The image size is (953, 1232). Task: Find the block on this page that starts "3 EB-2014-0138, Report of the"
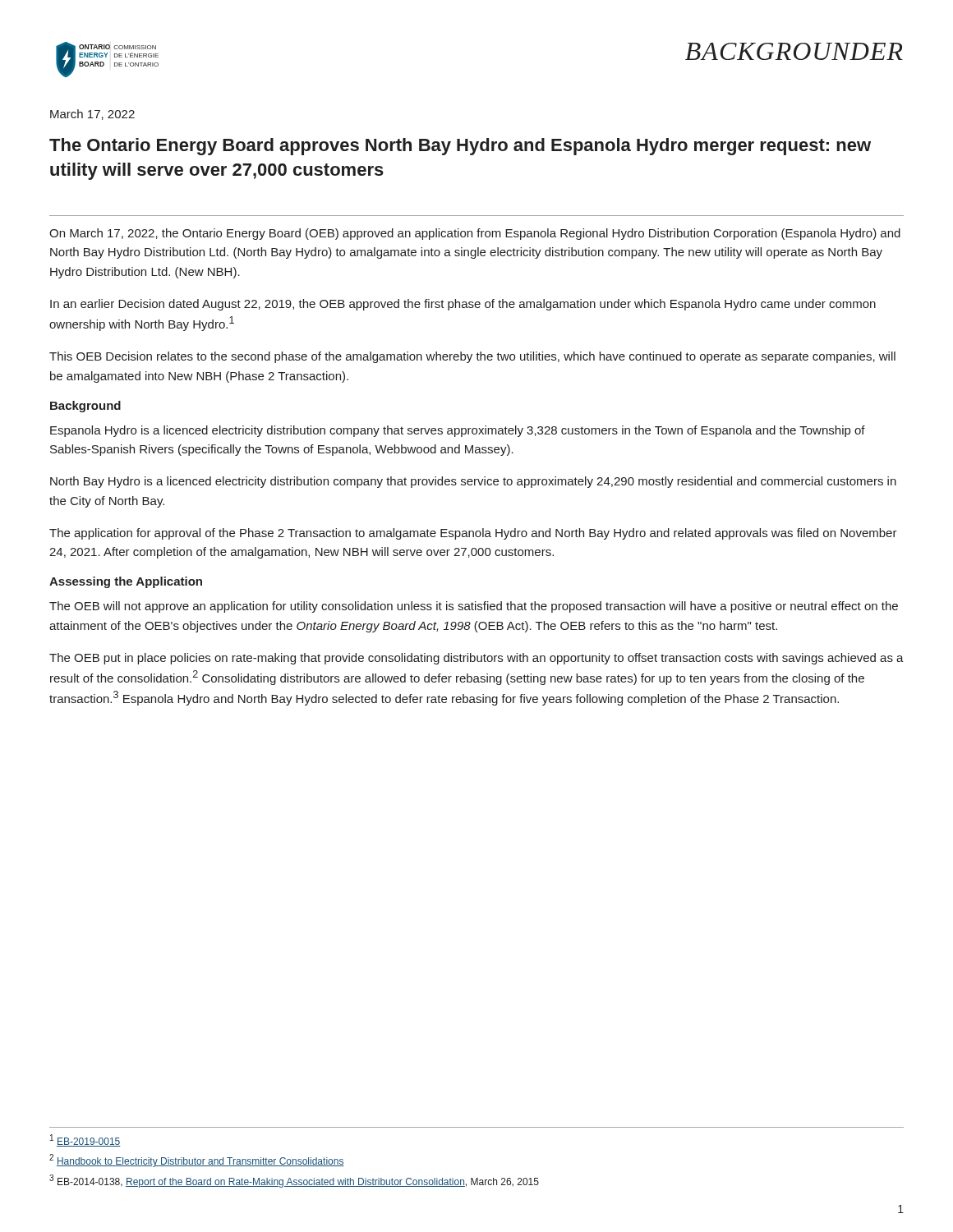point(294,1180)
